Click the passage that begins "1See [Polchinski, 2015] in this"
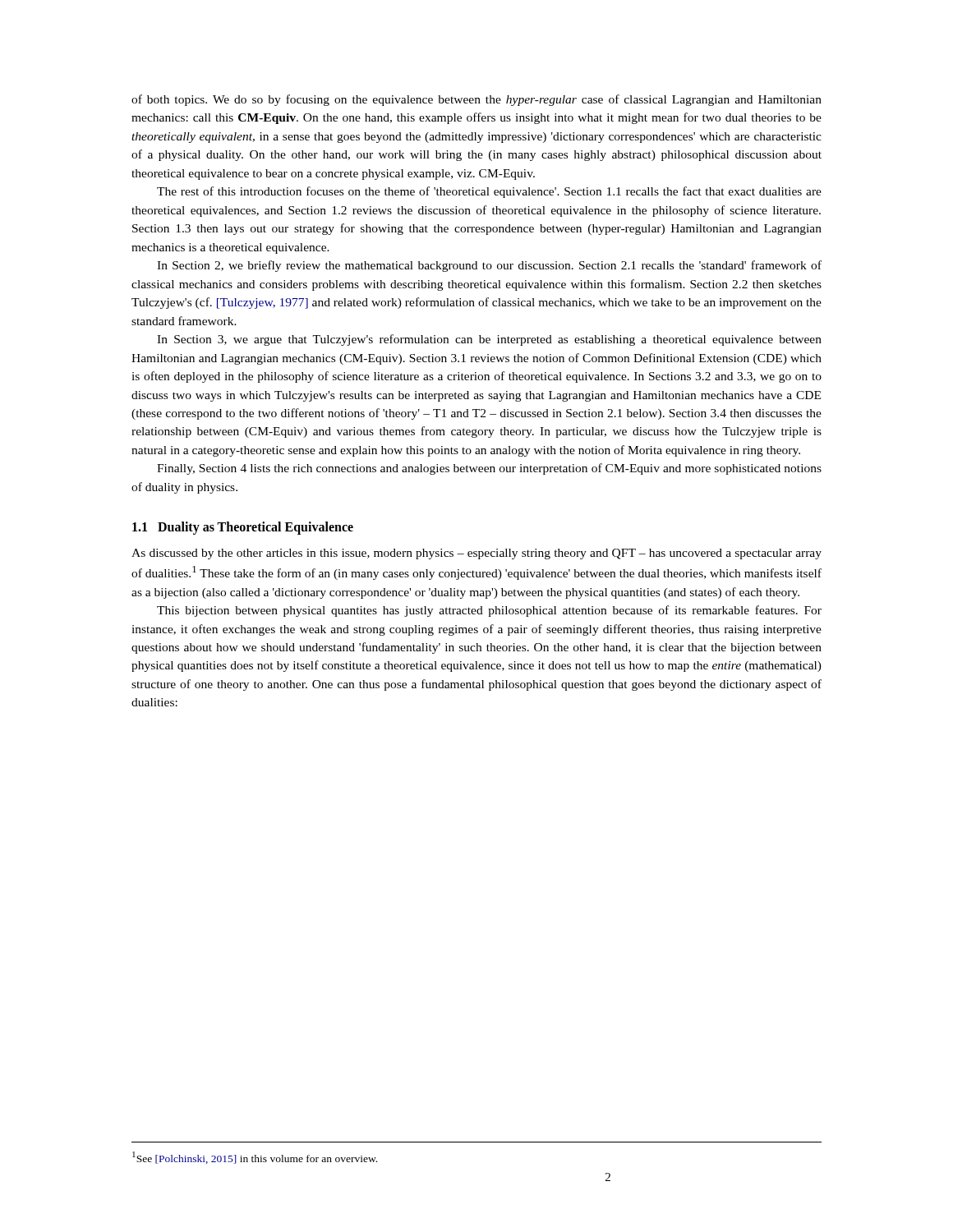Screen dimensions: 1232x953 click(255, 1158)
